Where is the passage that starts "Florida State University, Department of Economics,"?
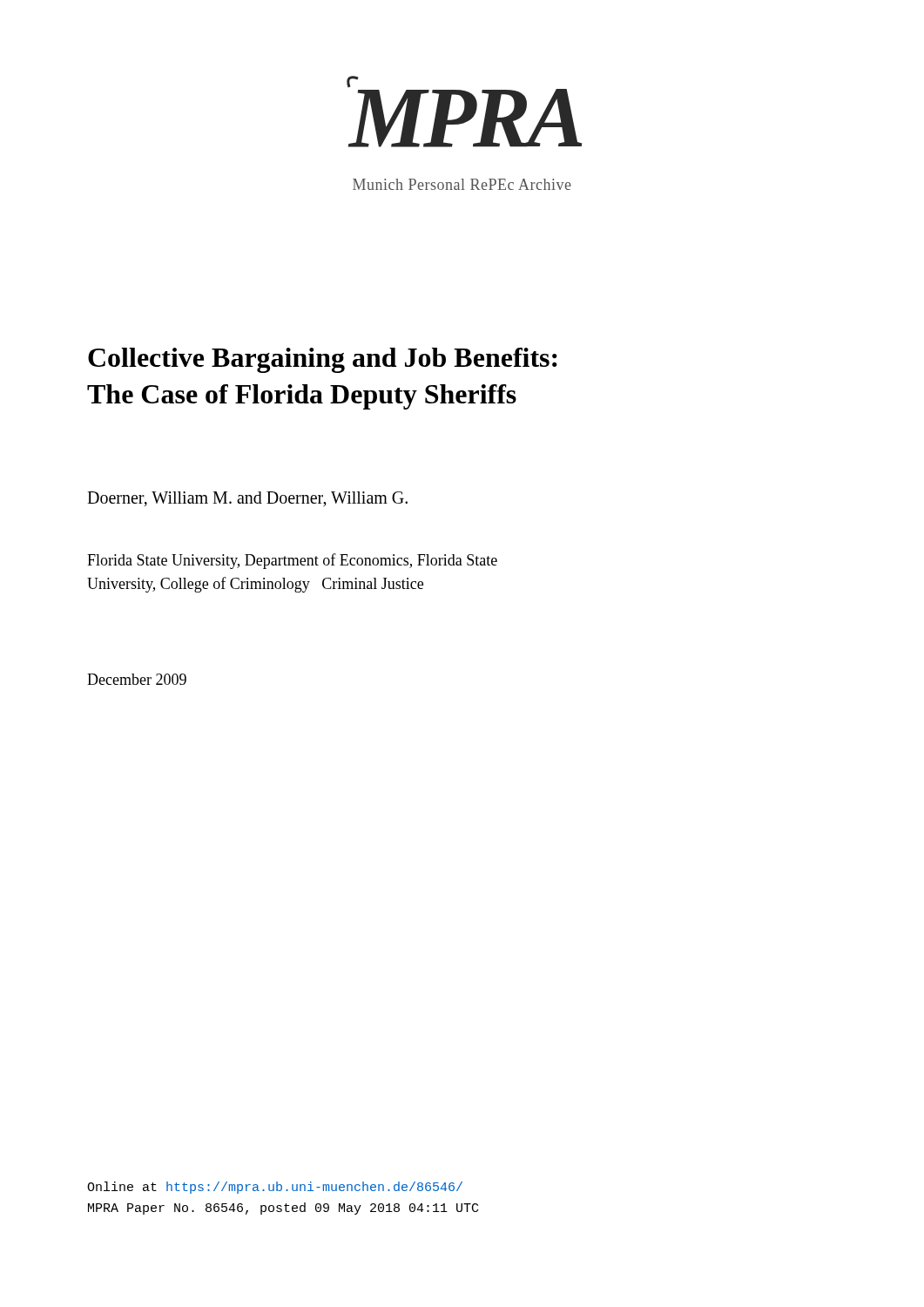This screenshot has width=924, height=1307. pyautogui.click(x=392, y=572)
